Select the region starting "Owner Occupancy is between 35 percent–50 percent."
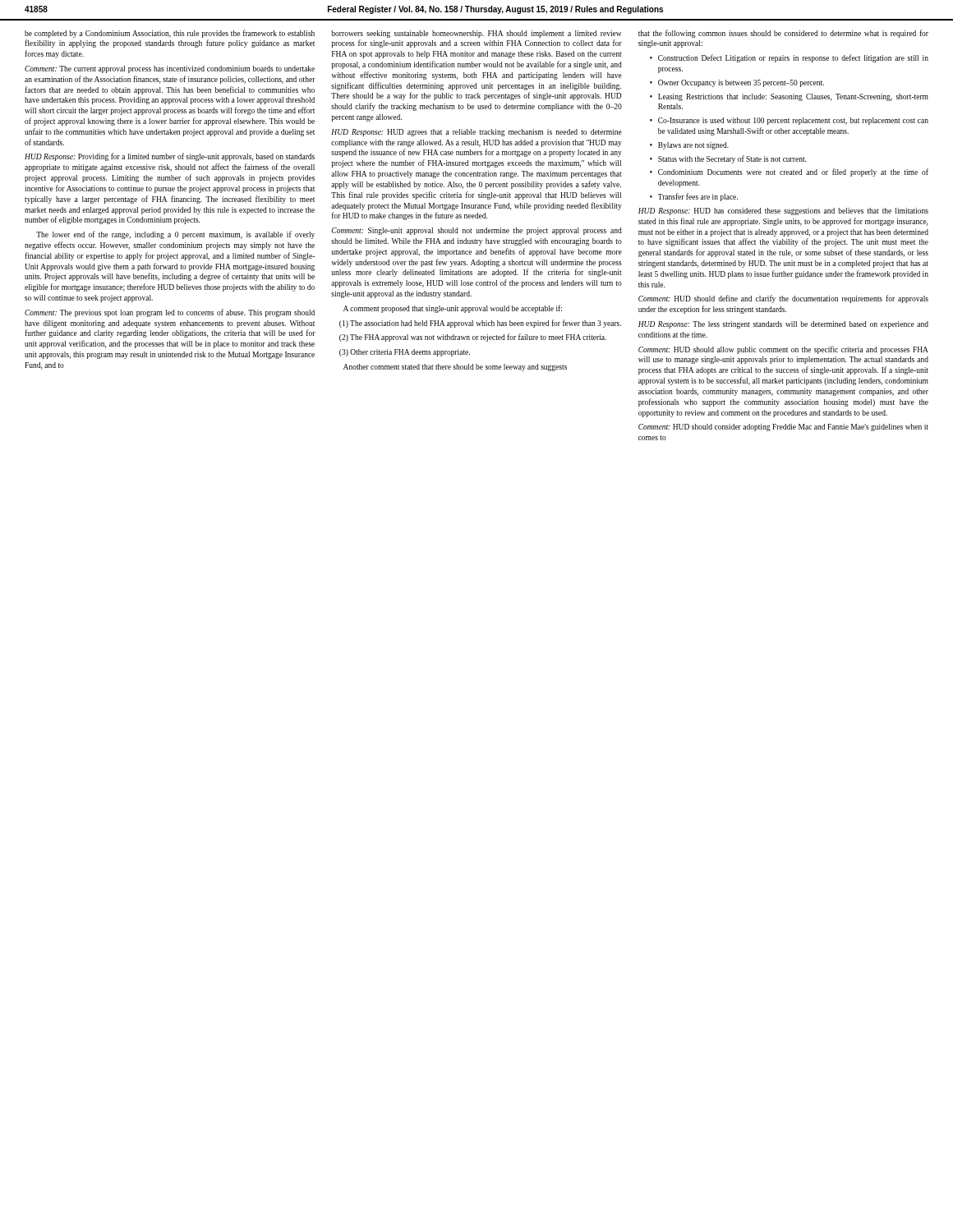The height and width of the screenshot is (1232, 953). [x=783, y=83]
